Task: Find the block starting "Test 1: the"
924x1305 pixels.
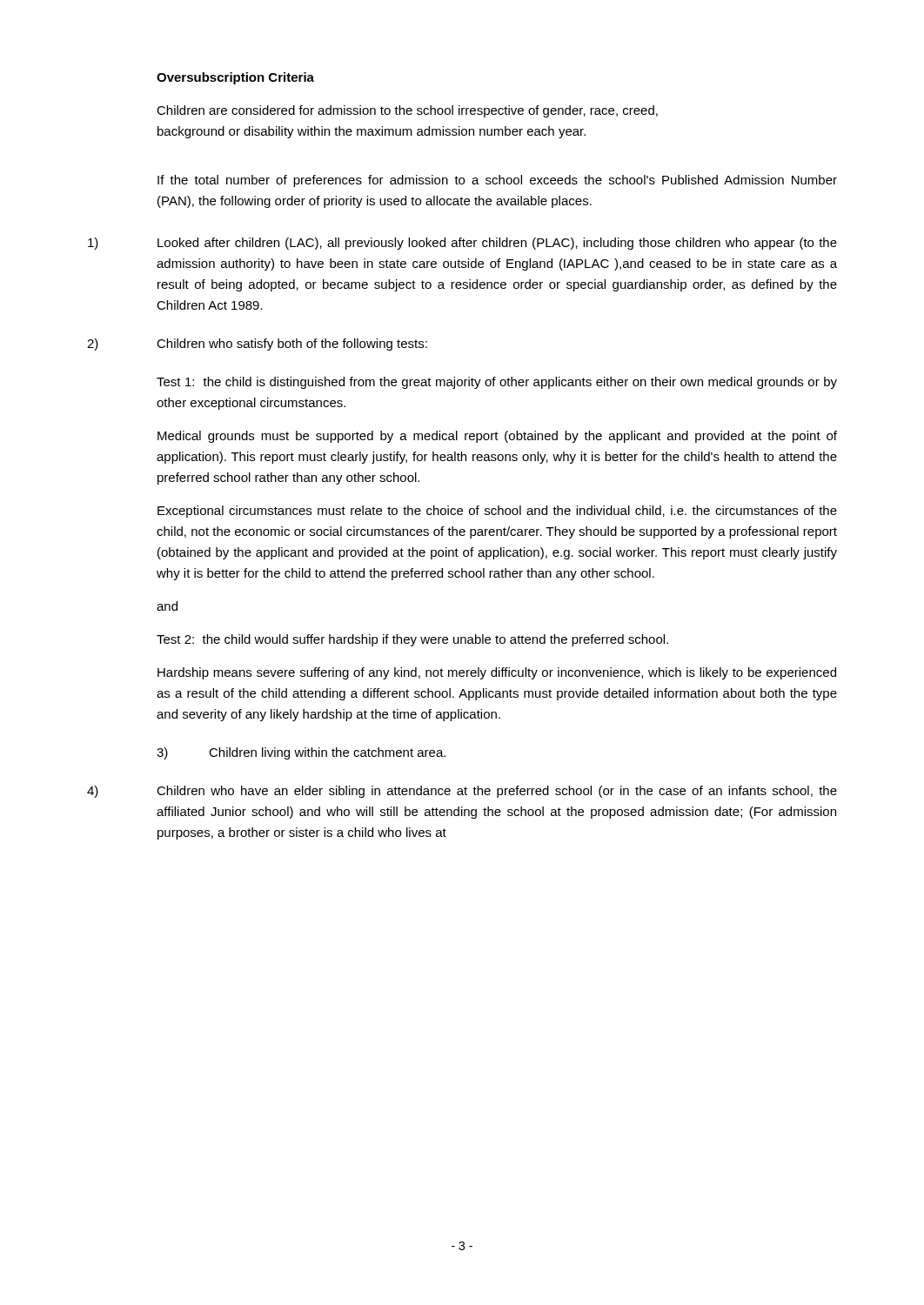Action: pos(497,392)
